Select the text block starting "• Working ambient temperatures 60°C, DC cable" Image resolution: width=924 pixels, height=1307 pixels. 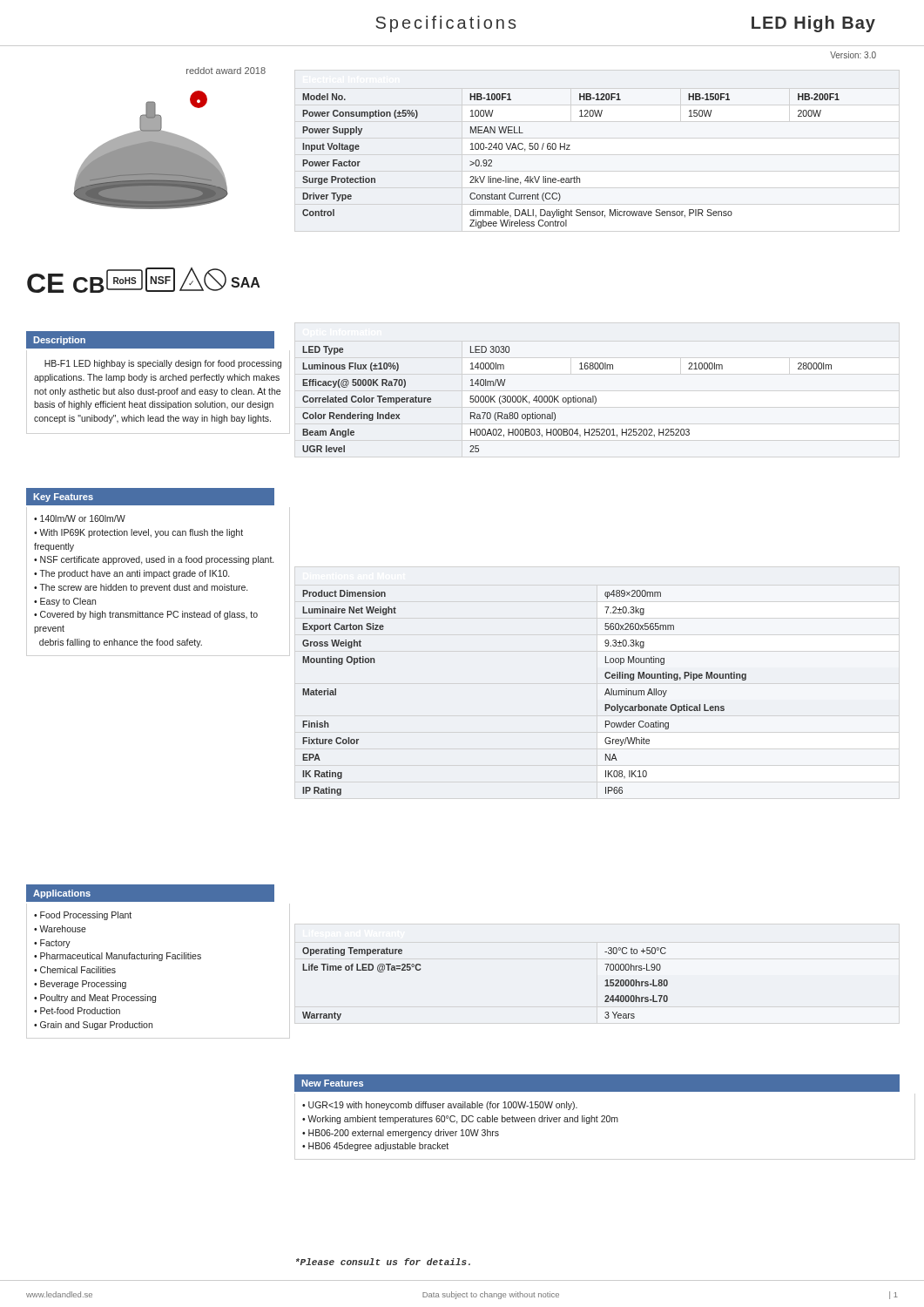click(460, 1119)
